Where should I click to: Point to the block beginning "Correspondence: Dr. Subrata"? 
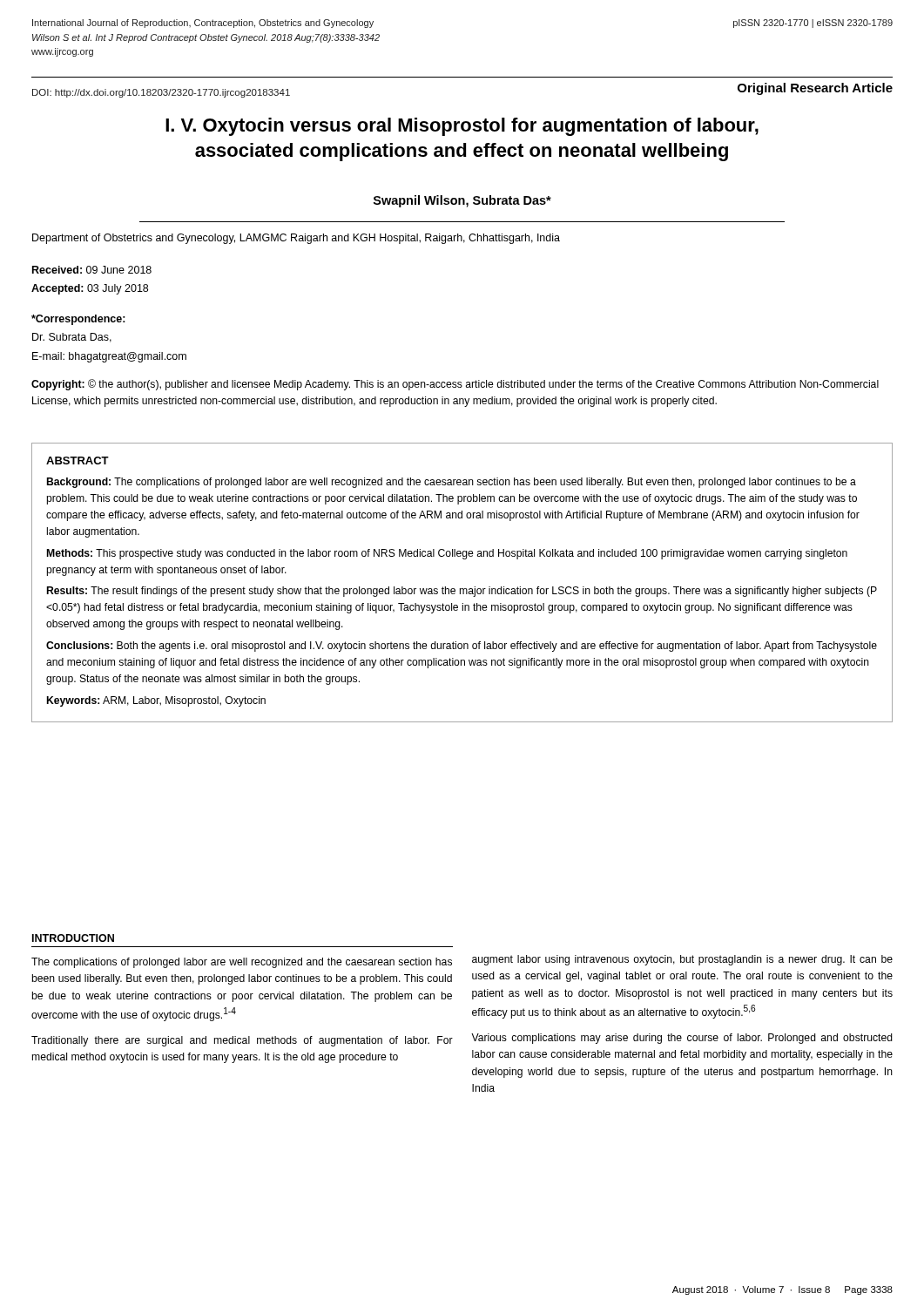(x=109, y=337)
